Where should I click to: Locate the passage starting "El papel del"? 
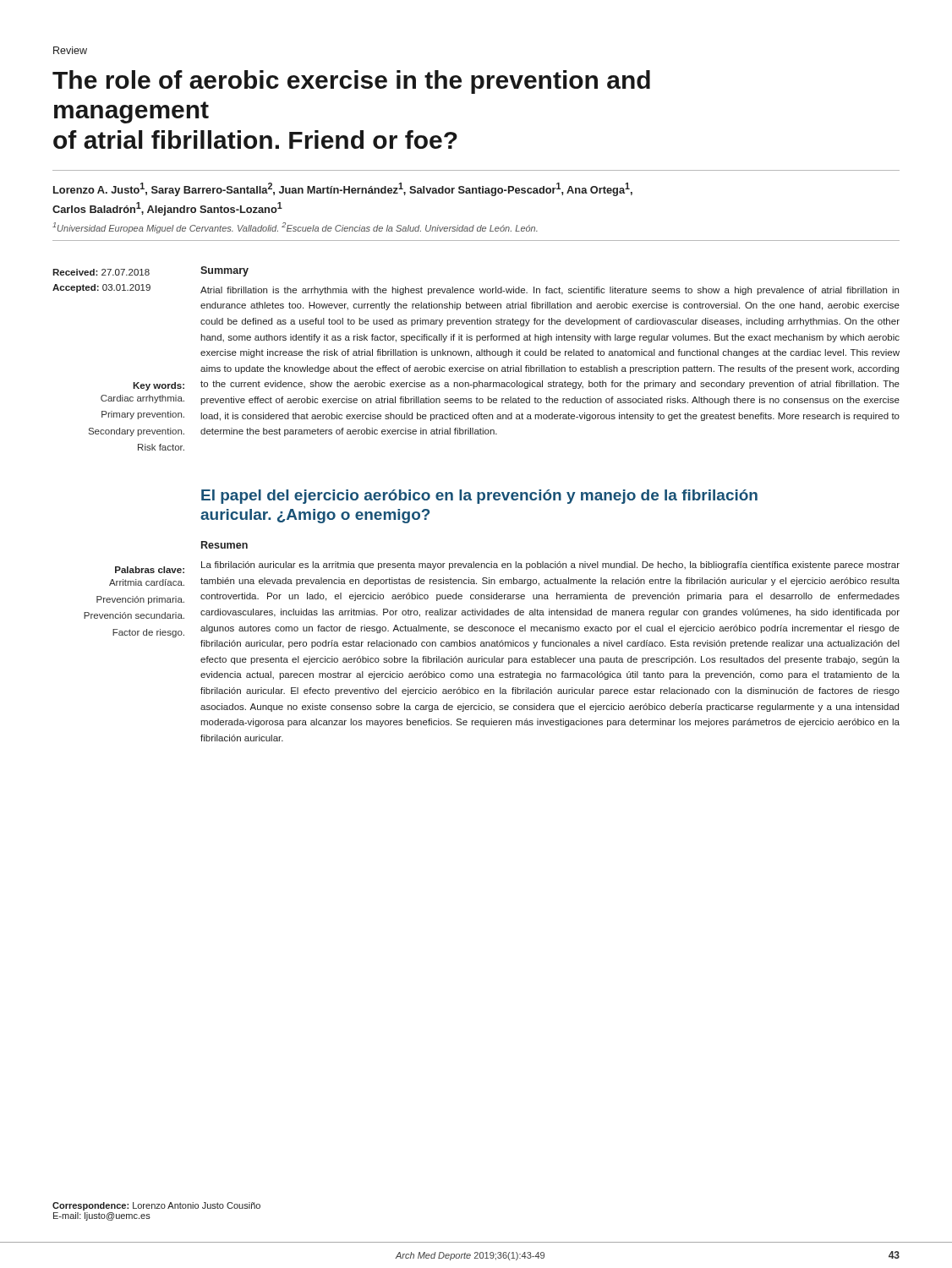[x=550, y=505]
